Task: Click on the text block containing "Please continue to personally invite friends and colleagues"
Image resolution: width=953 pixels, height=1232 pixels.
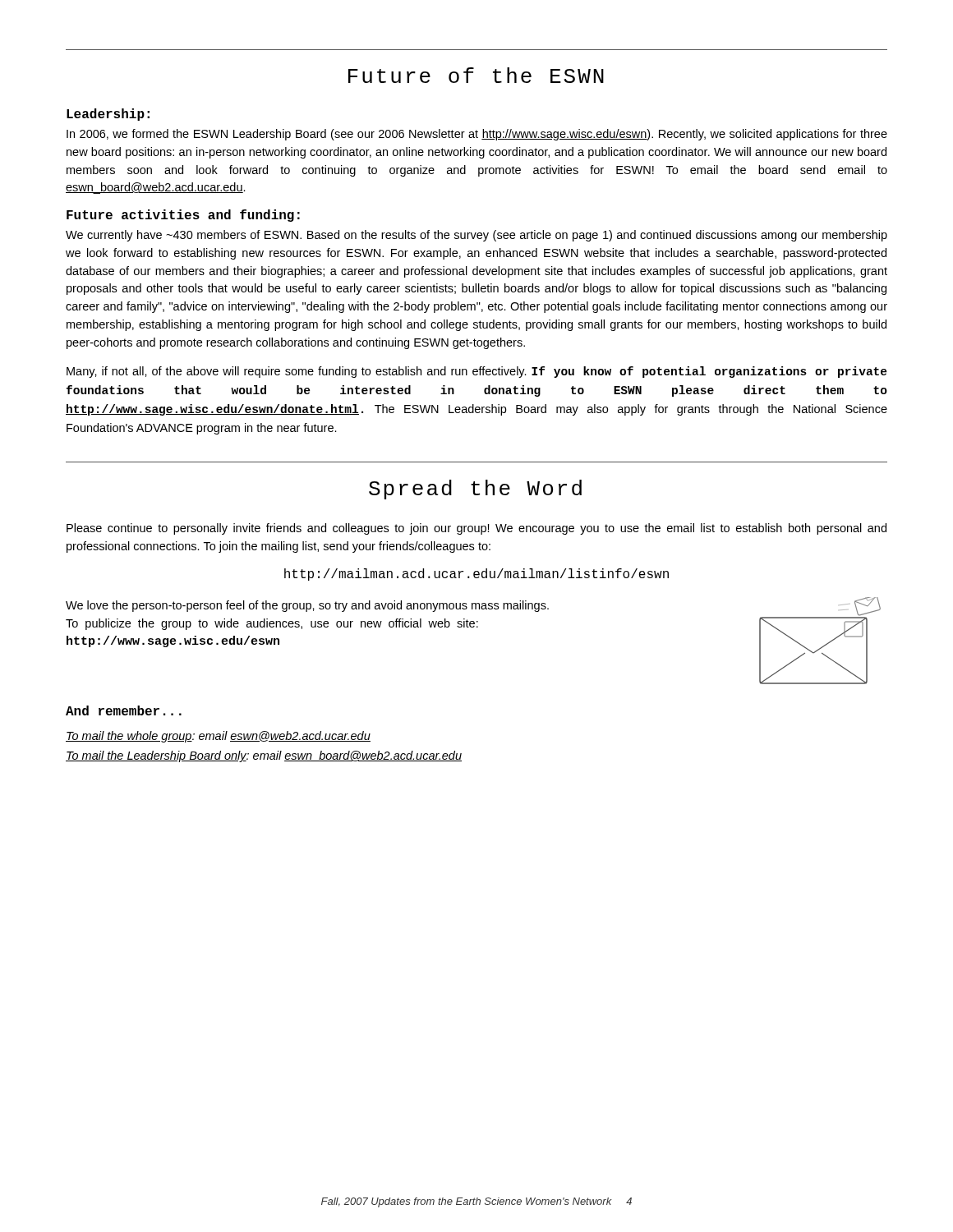Action: tap(476, 537)
